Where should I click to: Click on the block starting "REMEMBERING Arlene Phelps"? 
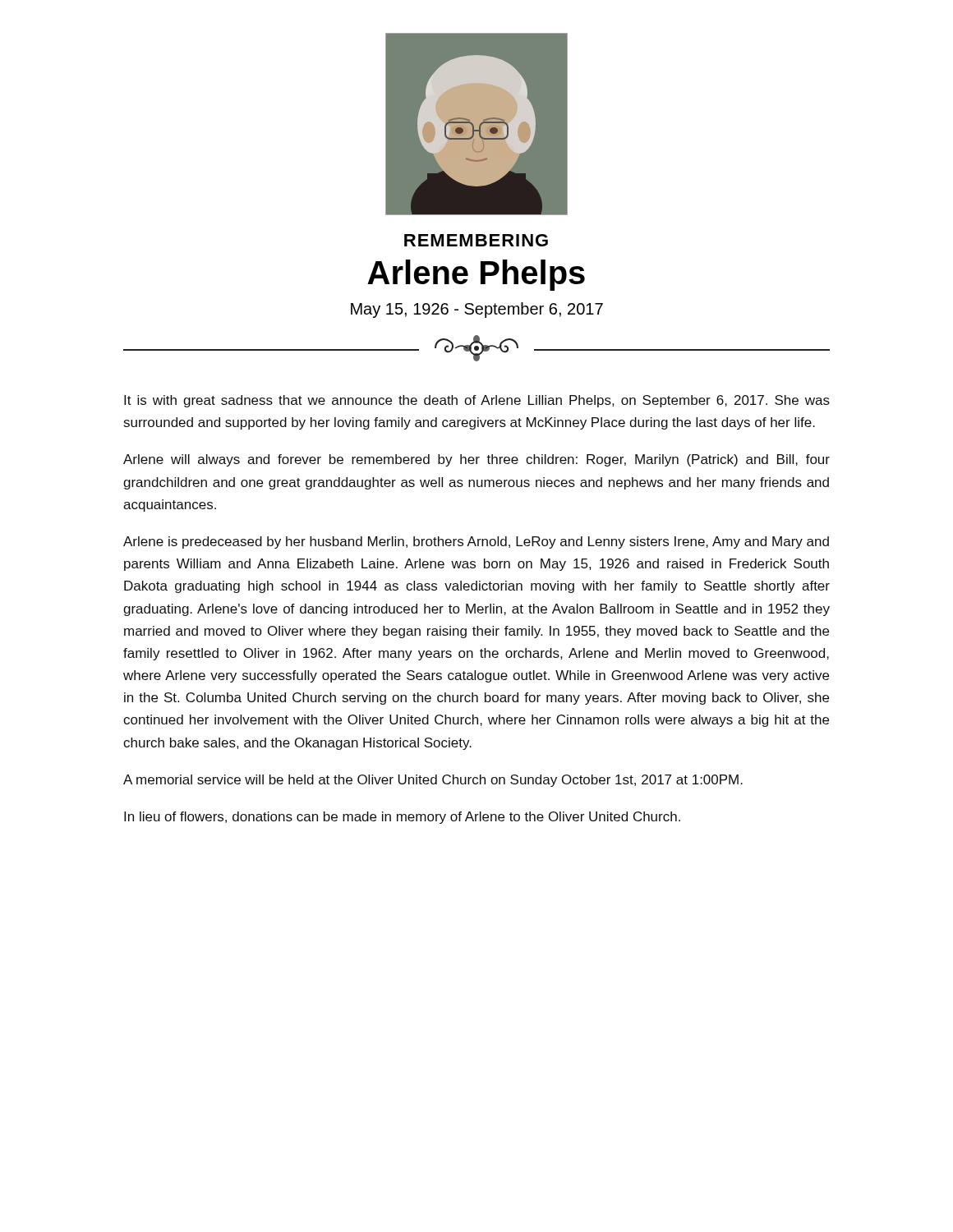tap(476, 261)
